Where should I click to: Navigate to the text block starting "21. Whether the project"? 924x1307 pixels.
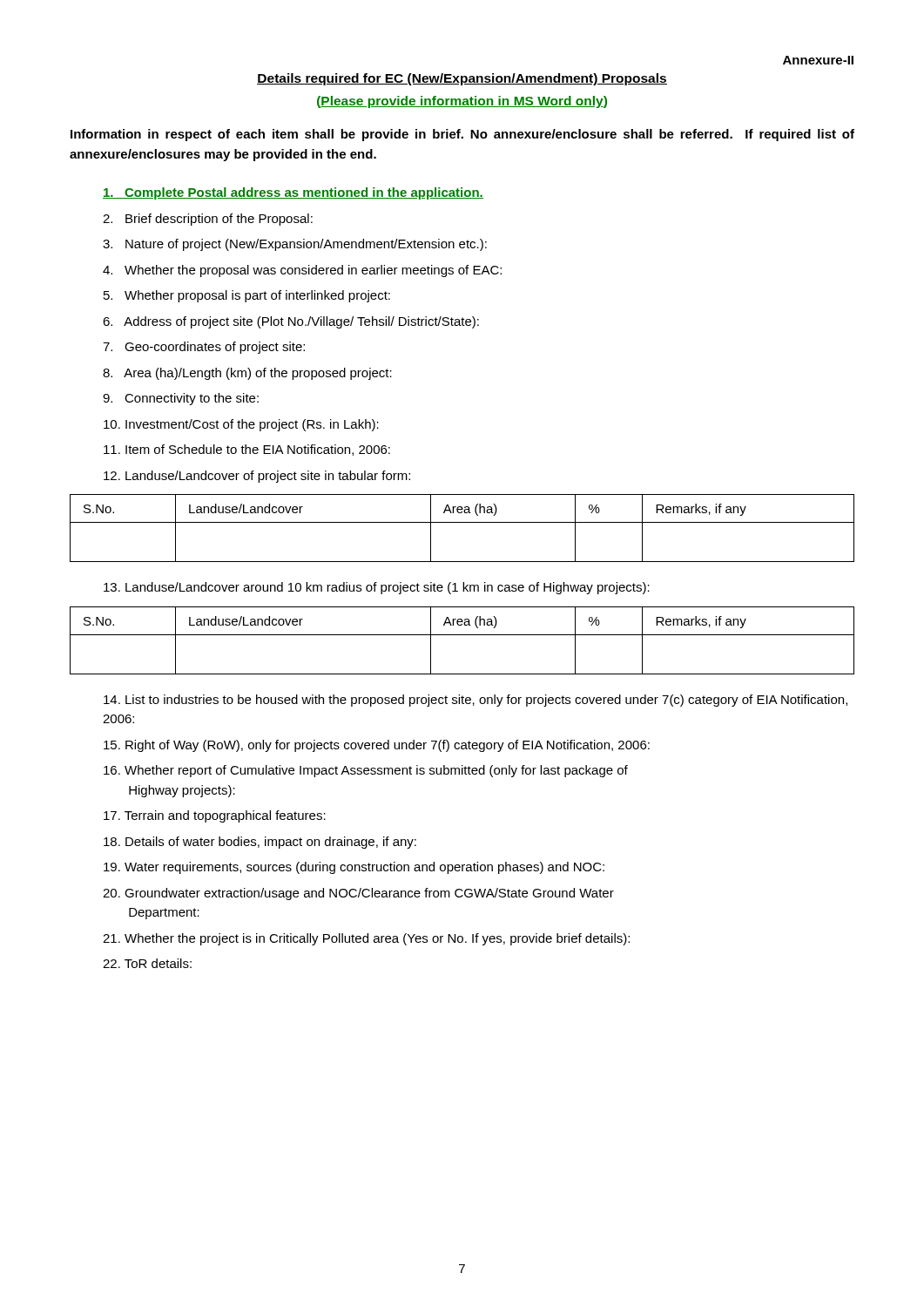479,938
